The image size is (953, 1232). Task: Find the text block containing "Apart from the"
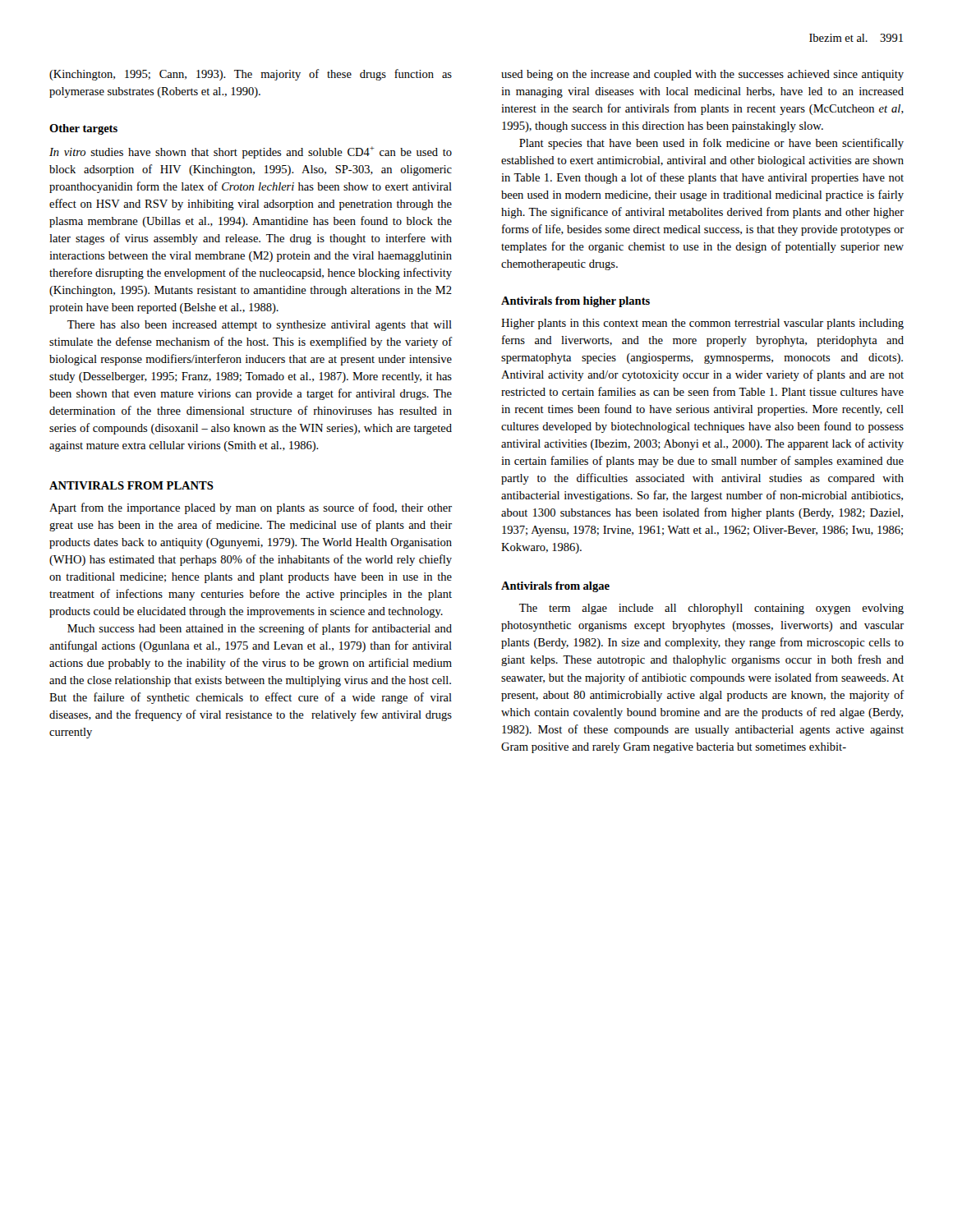[251, 620]
